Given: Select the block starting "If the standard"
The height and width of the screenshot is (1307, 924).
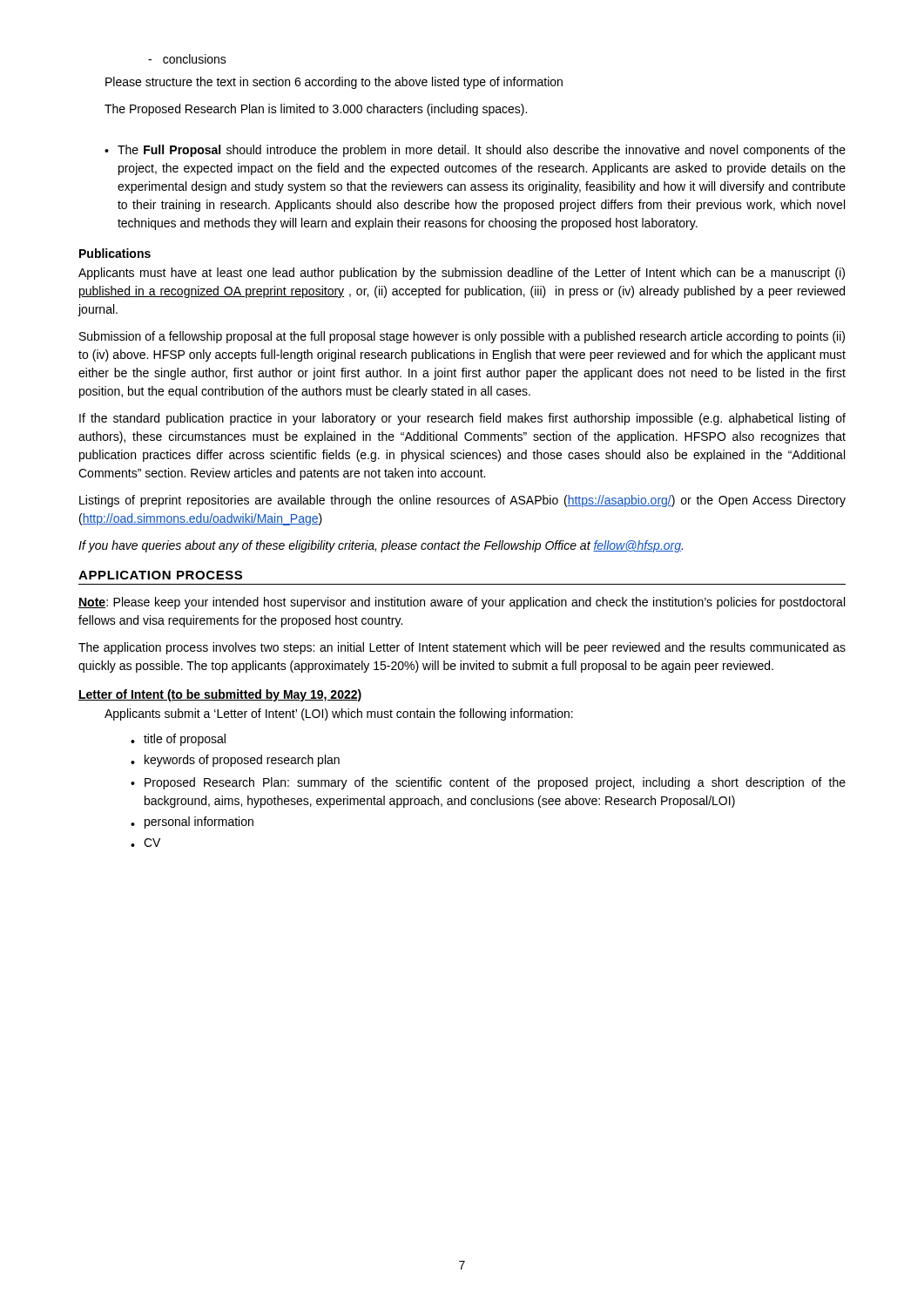Looking at the screenshot, I should (462, 446).
